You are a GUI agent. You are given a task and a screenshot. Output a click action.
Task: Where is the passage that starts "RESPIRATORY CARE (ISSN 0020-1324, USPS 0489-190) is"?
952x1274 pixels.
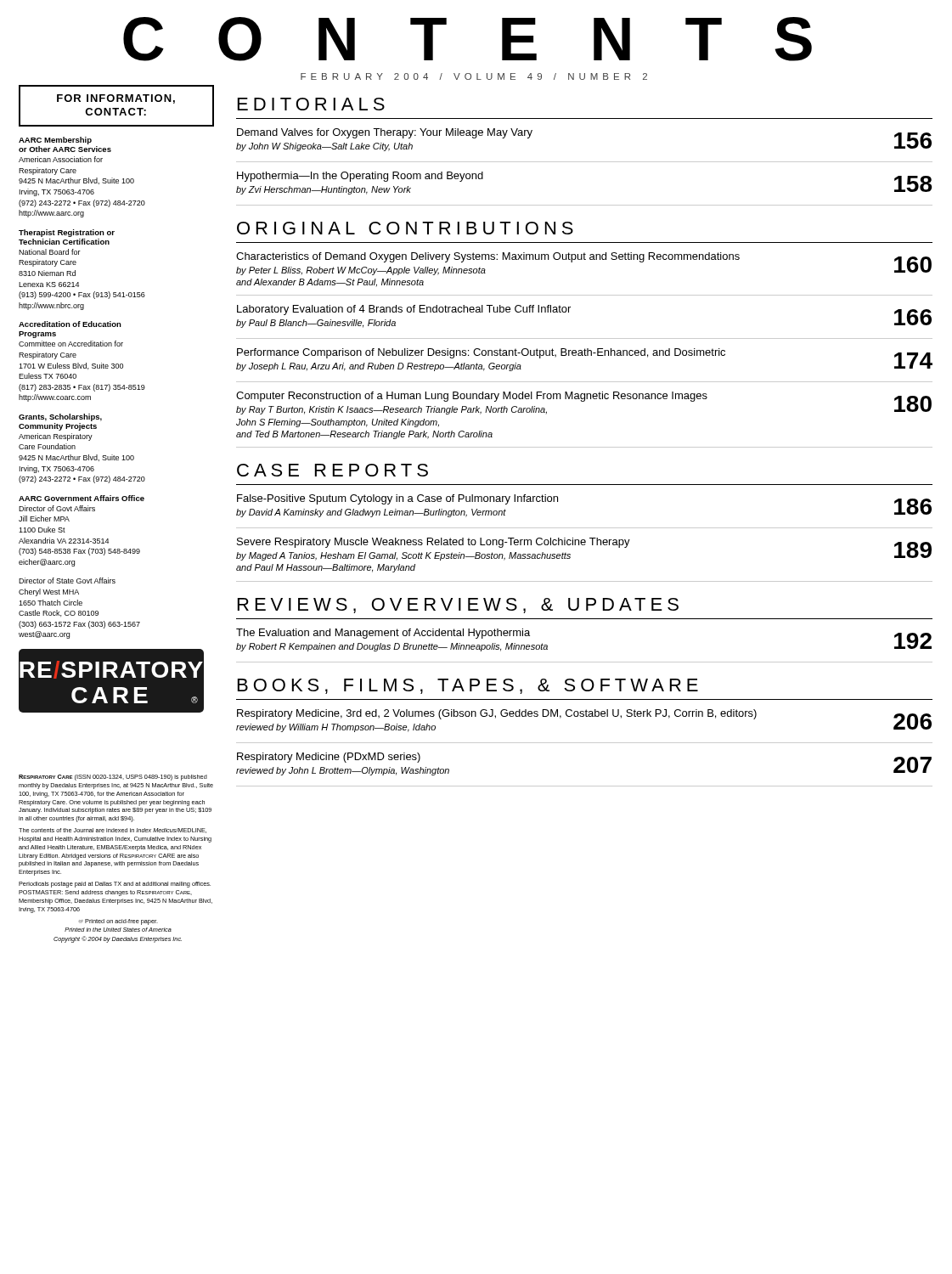tap(118, 858)
